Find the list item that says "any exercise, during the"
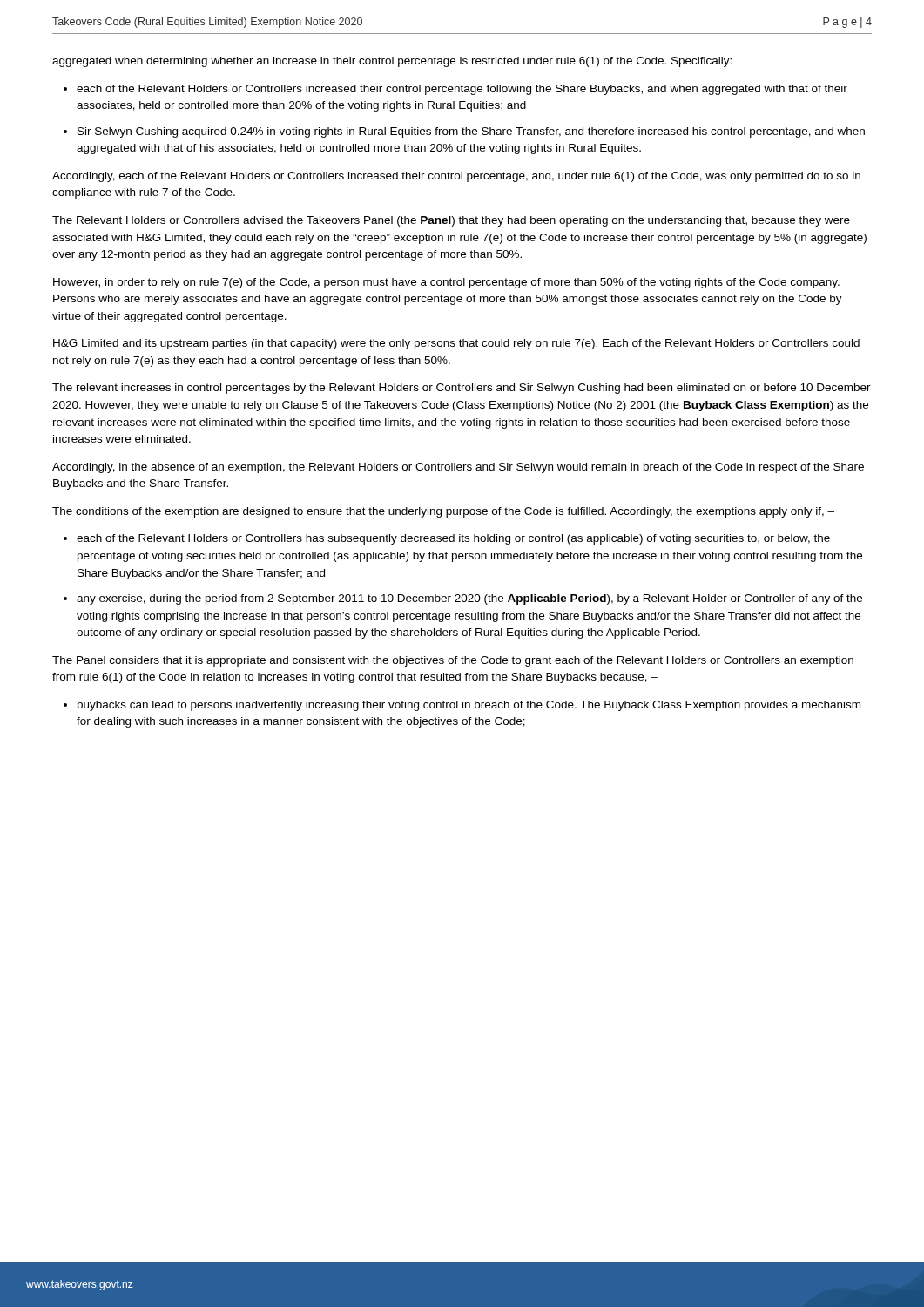924x1307 pixels. click(470, 615)
